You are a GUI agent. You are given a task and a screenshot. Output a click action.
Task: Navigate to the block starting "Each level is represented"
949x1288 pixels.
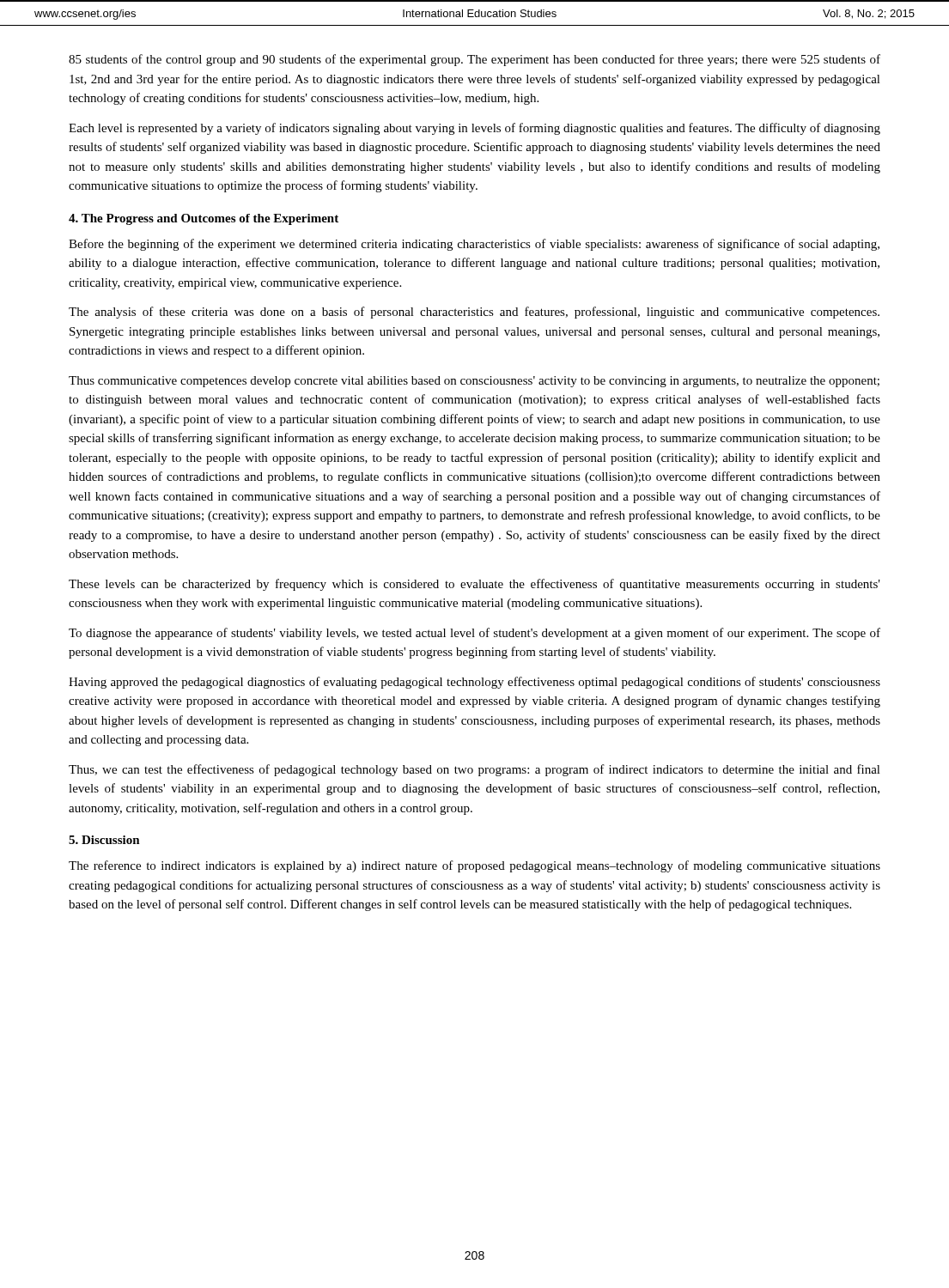(474, 157)
